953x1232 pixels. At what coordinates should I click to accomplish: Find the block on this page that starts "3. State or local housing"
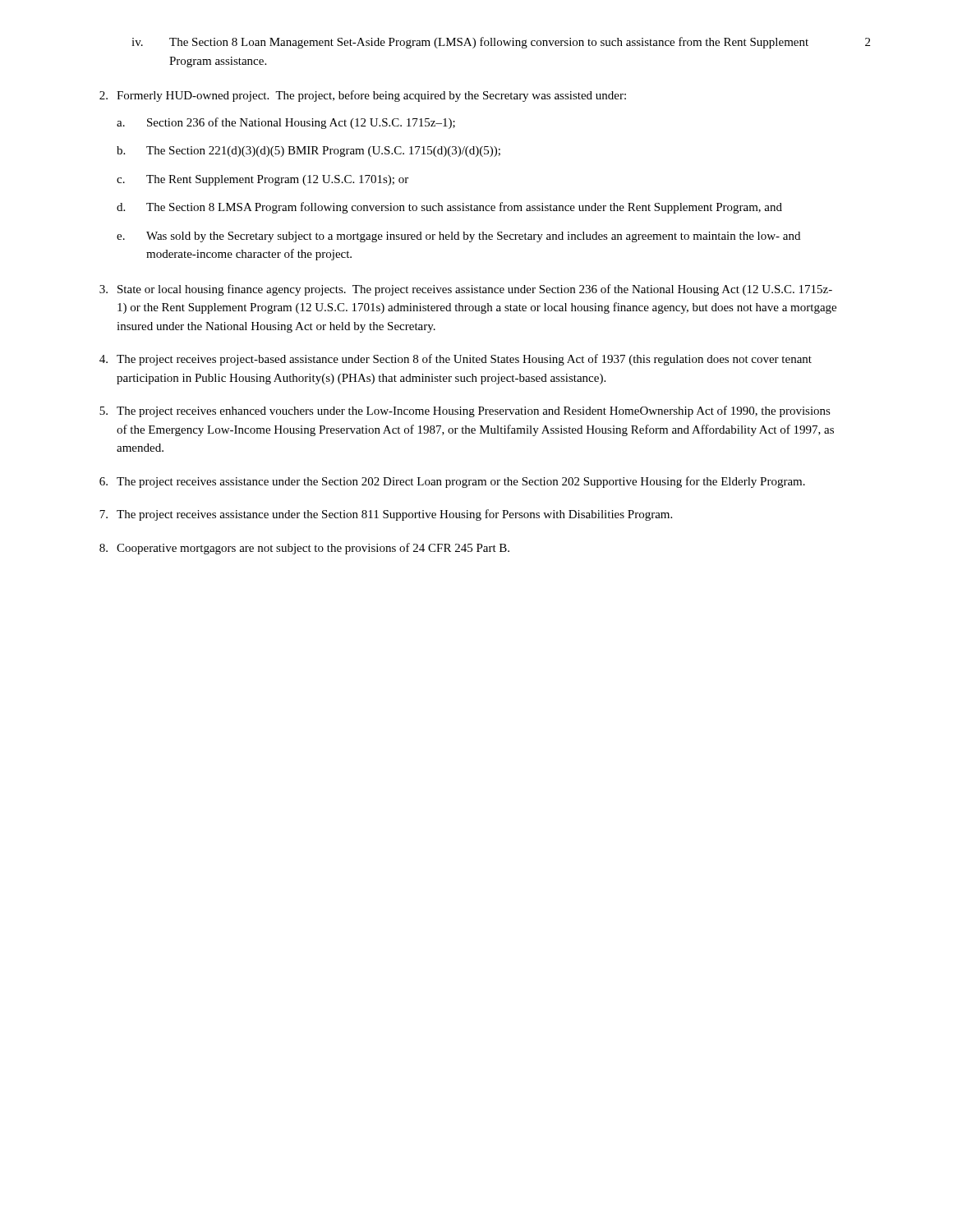pos(460,307)
